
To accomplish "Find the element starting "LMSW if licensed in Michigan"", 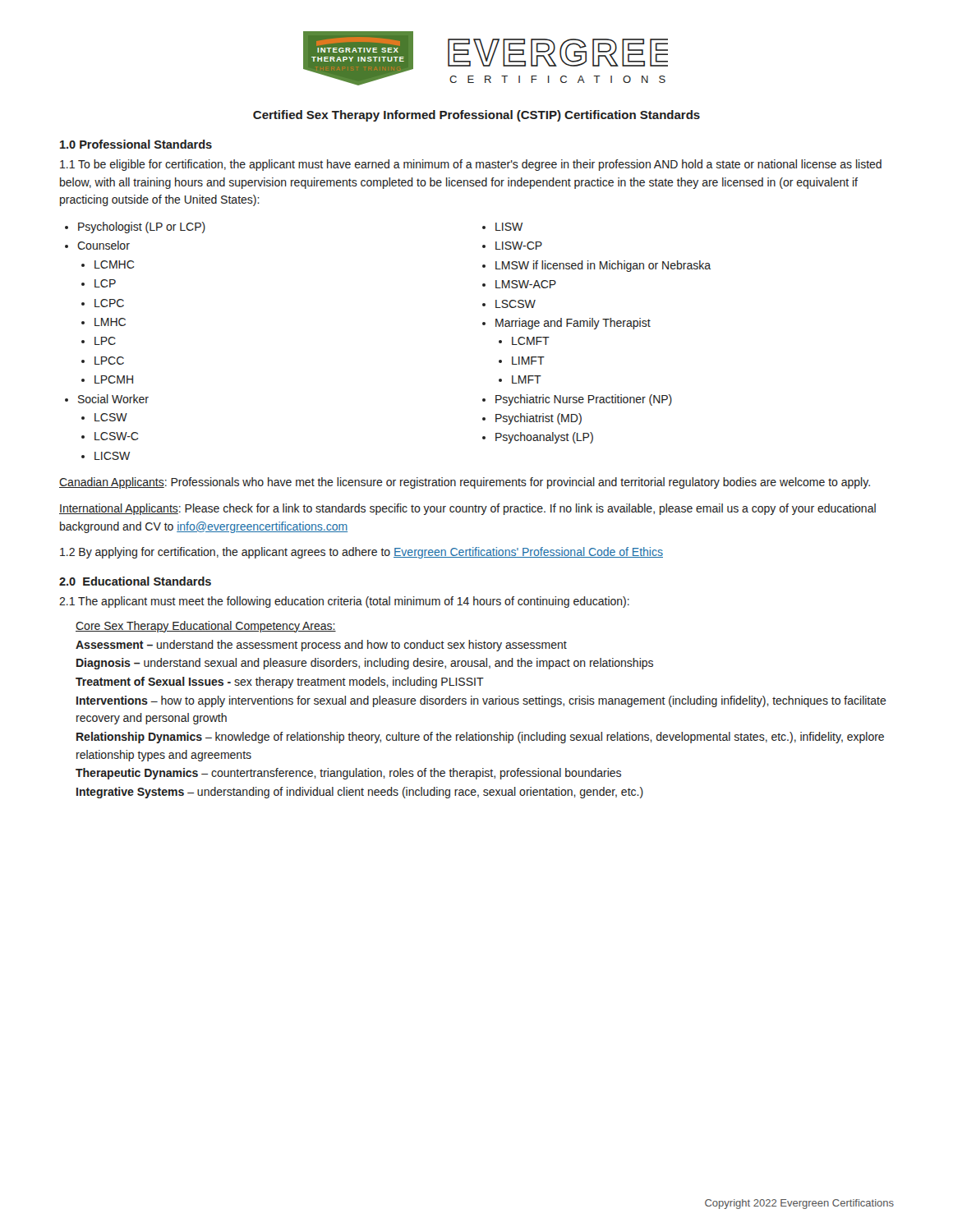I will [603, 265].
